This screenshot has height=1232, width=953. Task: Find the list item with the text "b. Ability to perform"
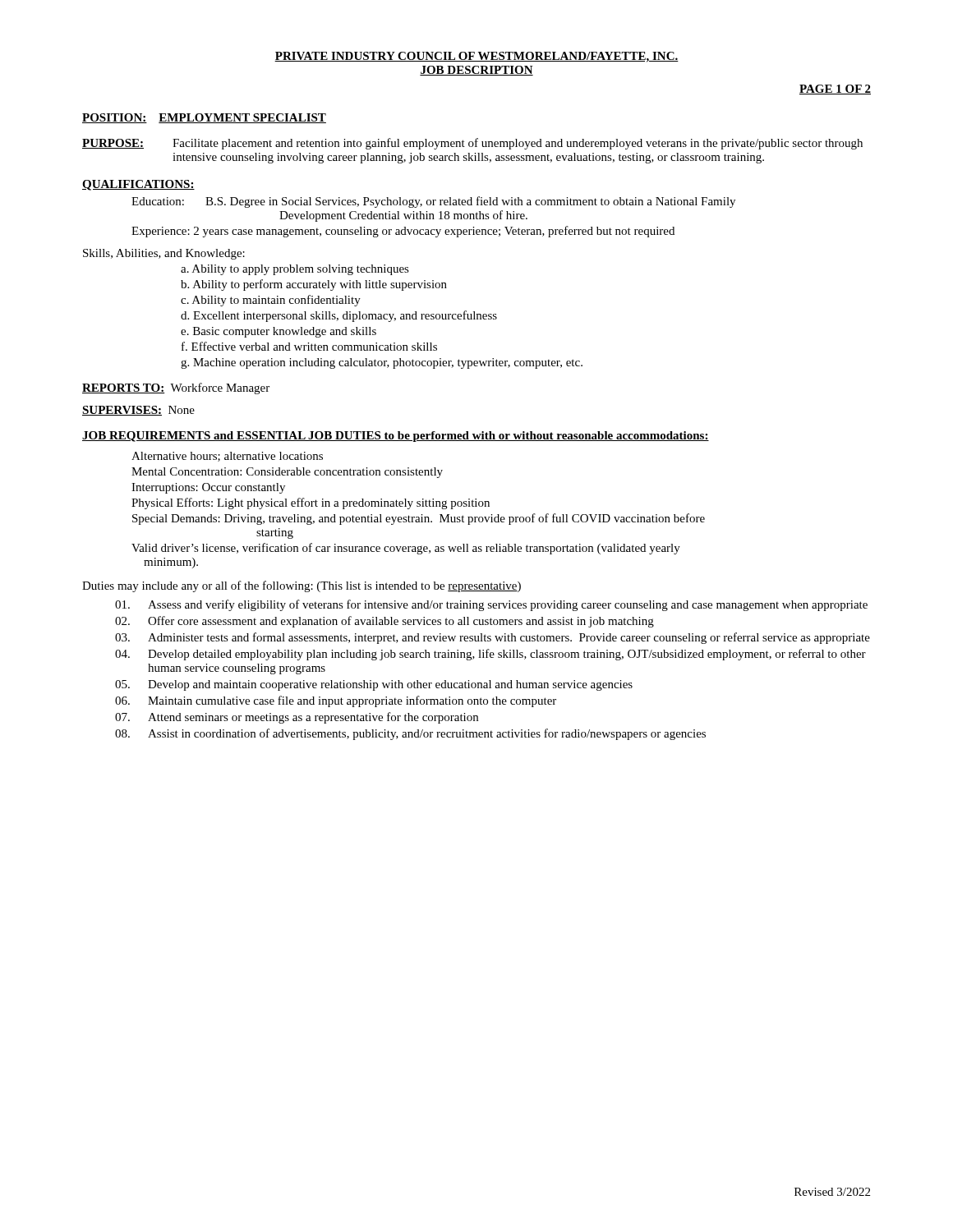tap(314, 284)
